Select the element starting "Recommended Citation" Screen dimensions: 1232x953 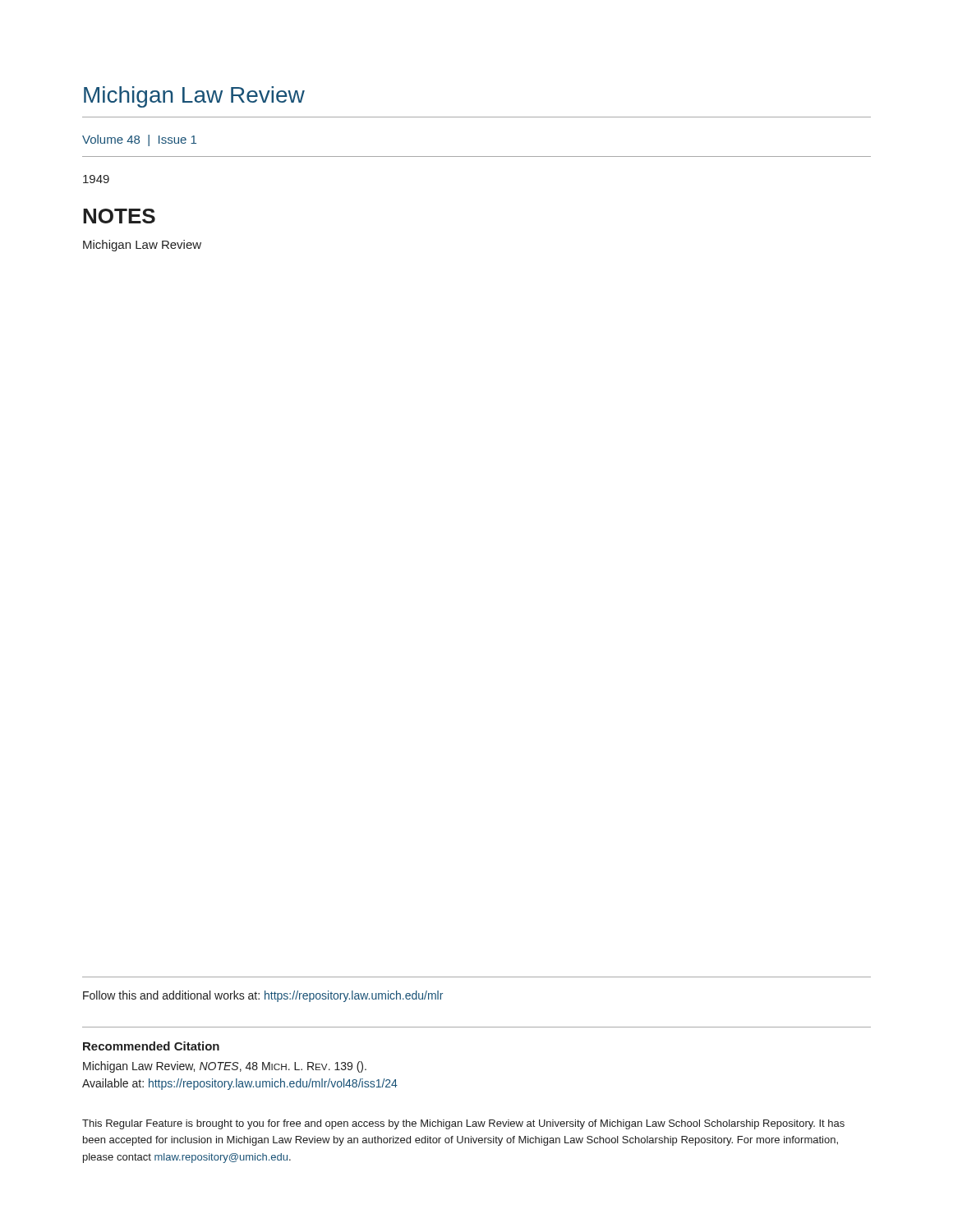coord(151,1046)
